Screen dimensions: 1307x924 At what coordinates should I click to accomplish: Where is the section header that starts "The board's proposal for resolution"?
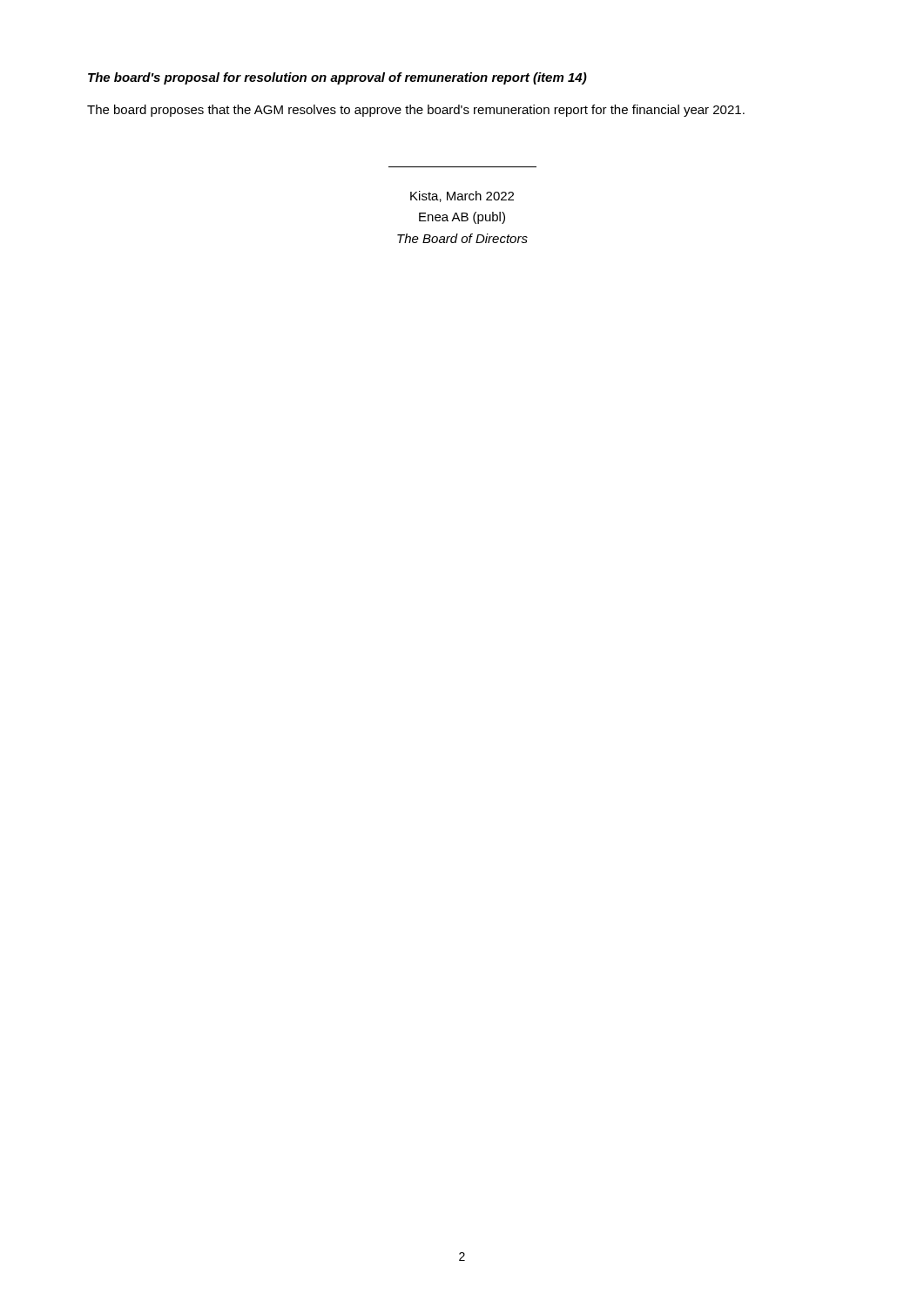337,77
